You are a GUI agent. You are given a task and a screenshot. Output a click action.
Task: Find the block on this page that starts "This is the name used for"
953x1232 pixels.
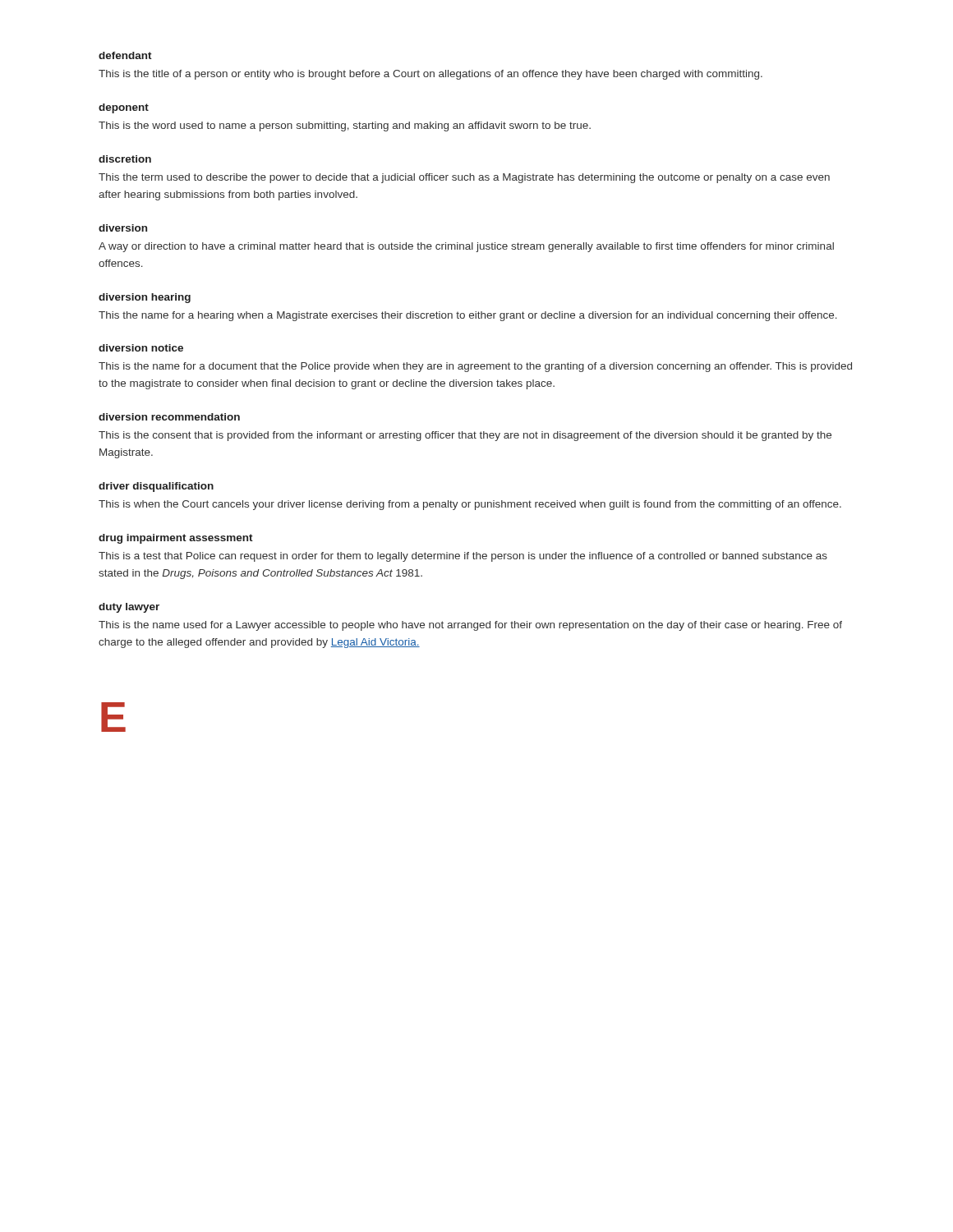pos(470,633)
